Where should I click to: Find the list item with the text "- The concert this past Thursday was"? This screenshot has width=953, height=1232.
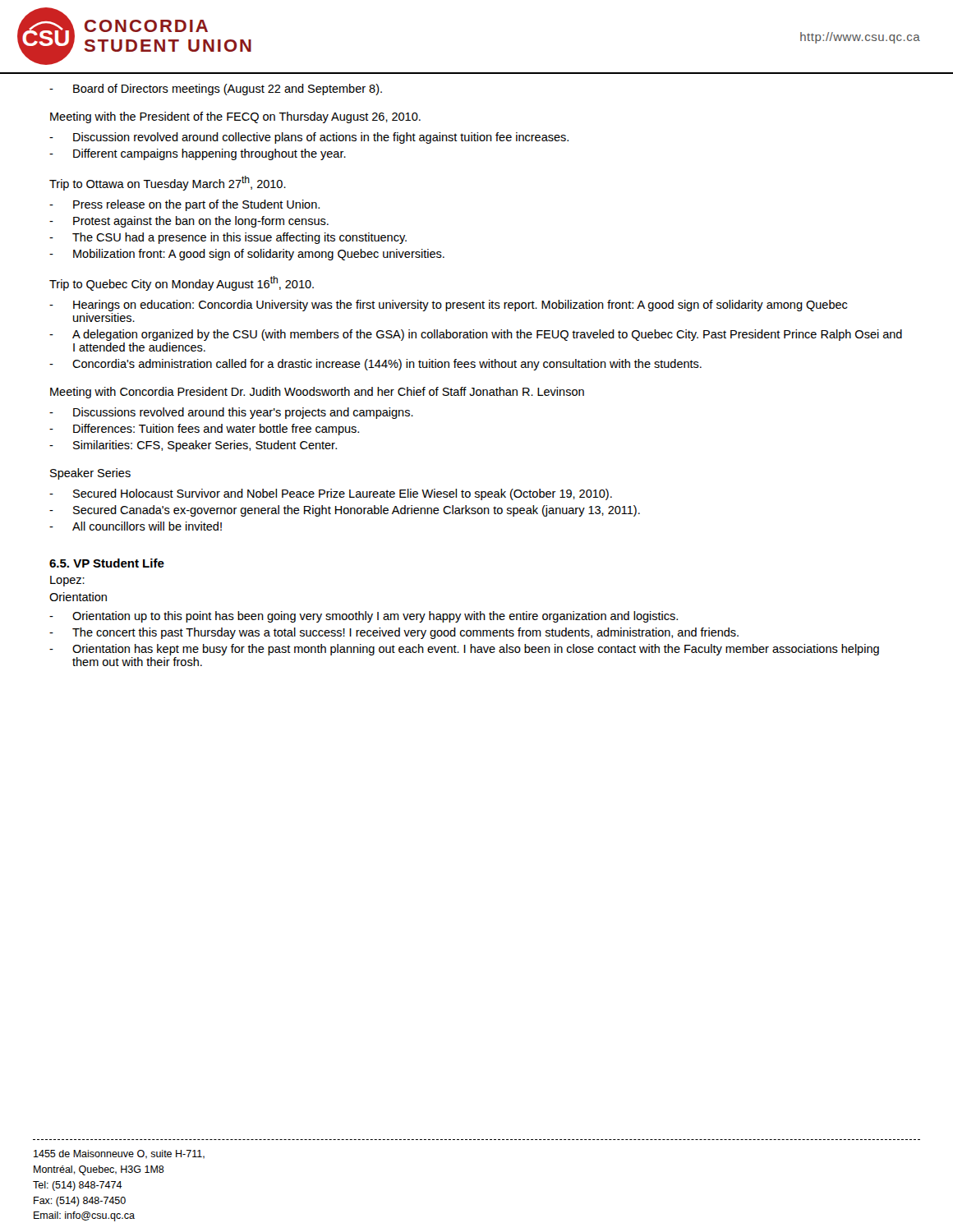tap(476, 632)
